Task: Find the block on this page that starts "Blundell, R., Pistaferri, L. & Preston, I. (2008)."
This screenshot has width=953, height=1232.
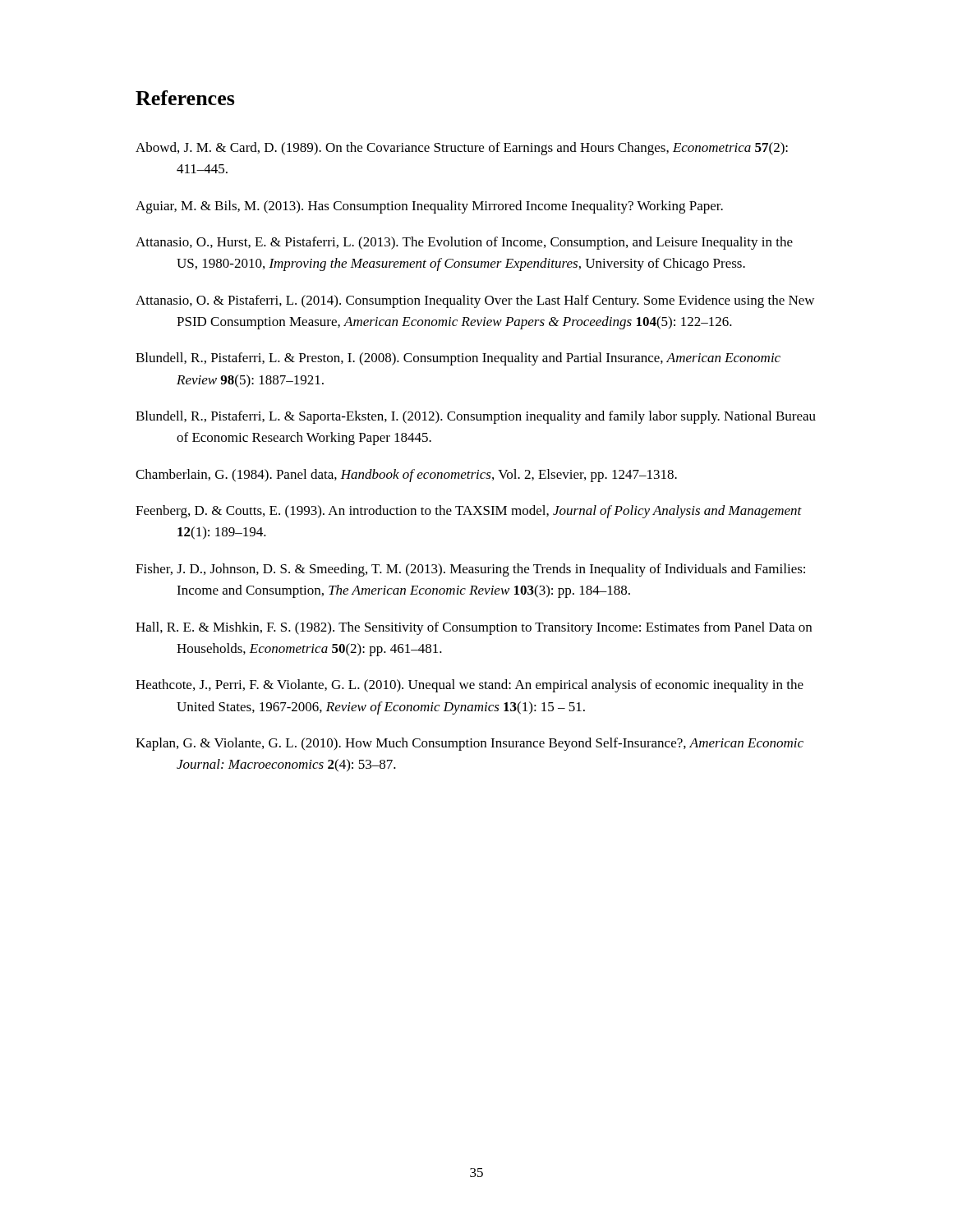Action: click(458, 369)
